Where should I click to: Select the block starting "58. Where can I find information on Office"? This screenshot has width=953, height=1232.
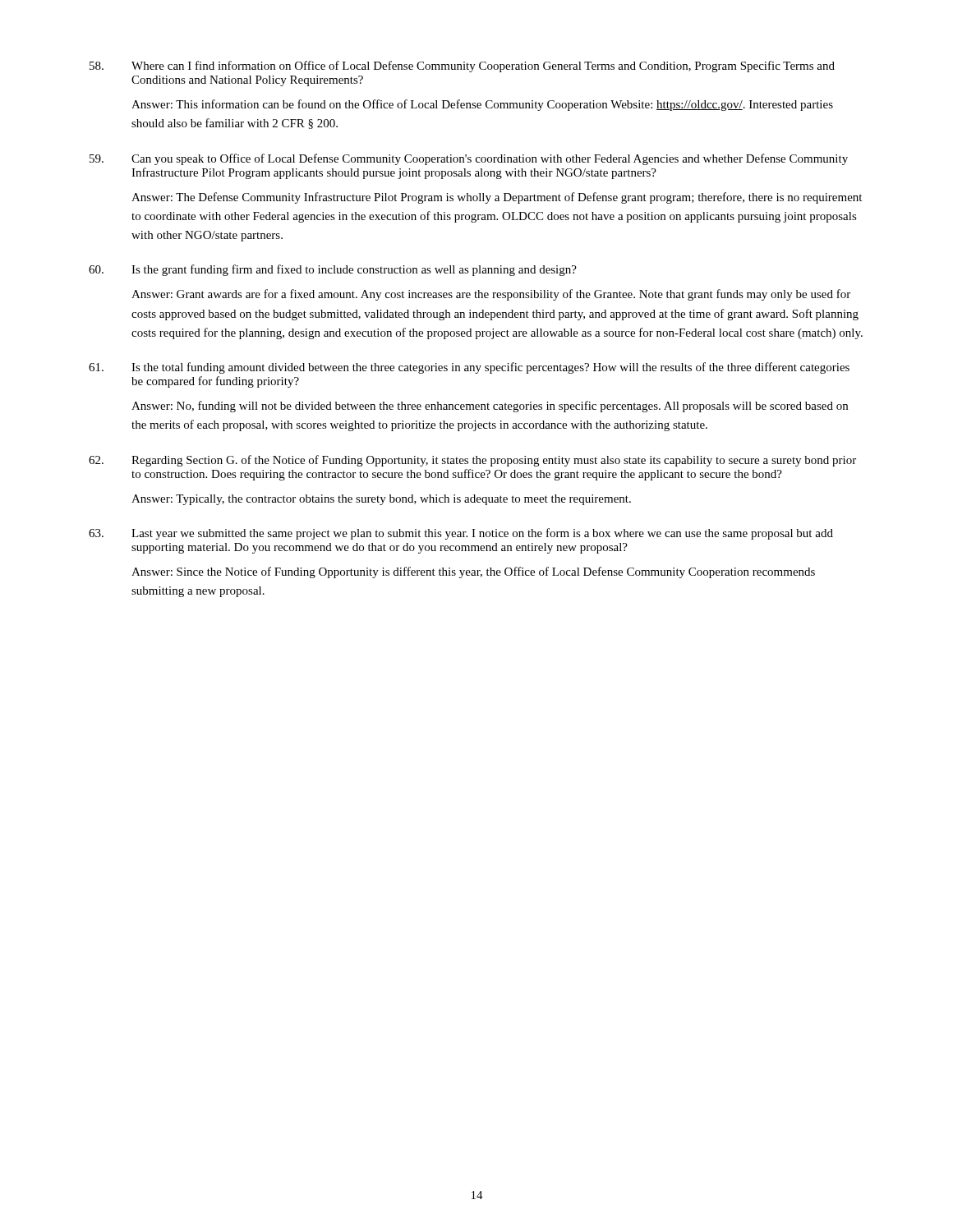pyautogui.click(x=476, y=73)
